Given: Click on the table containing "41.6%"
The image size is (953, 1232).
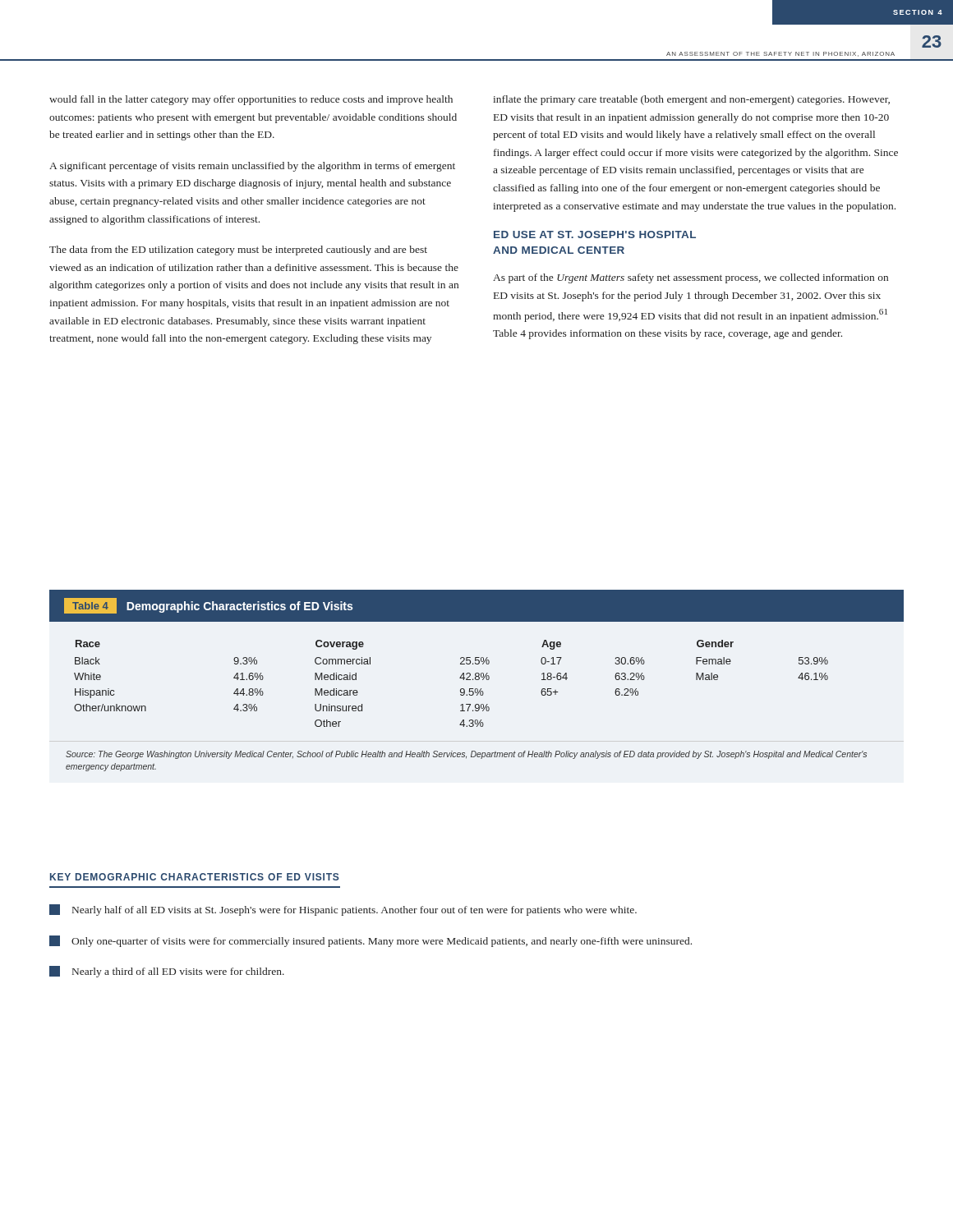Looking at the screenshot, I should [x=476, y=686].
